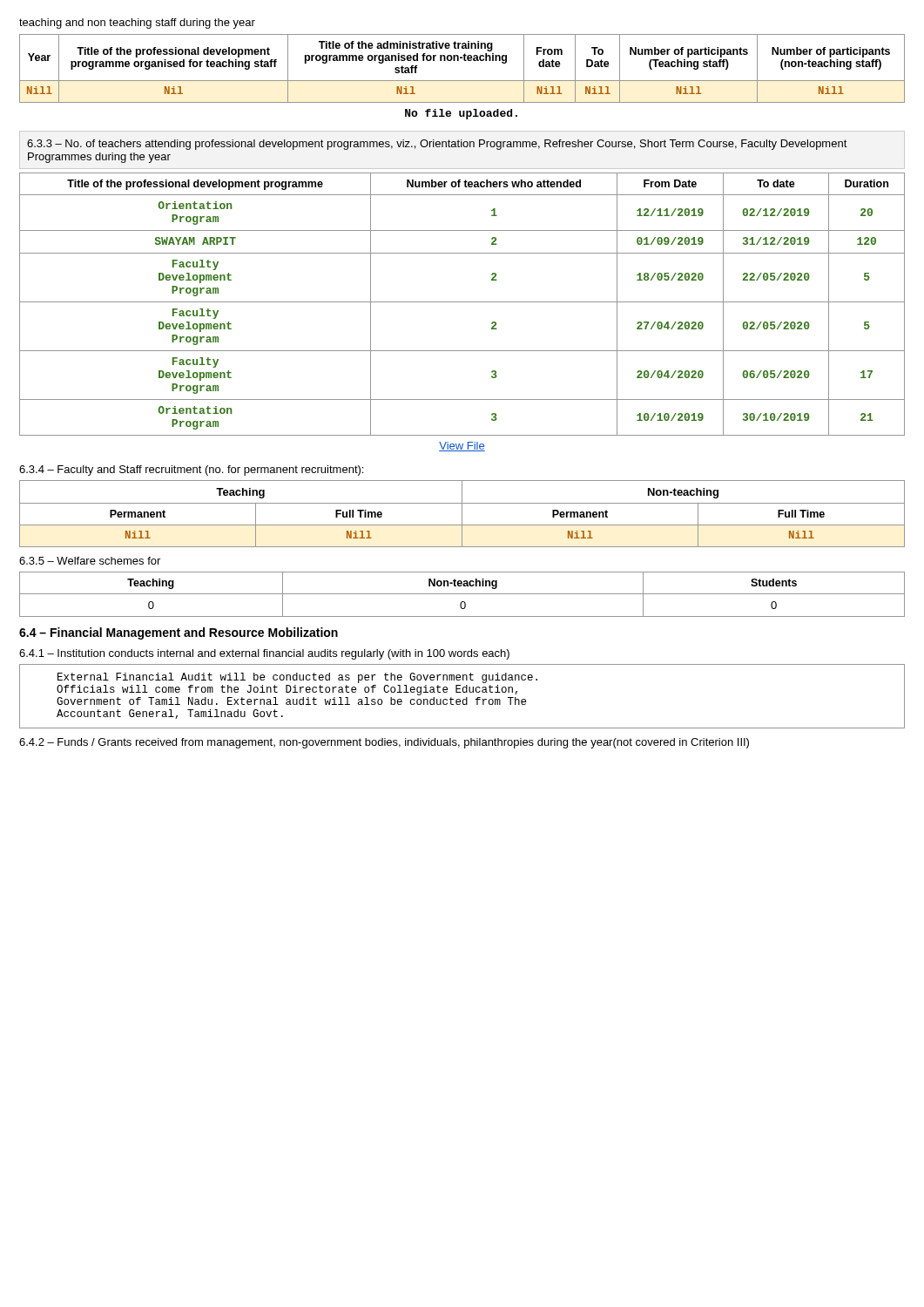
Task: Locate the region starting "3.3 – No. of"
Action: (437, 150)
